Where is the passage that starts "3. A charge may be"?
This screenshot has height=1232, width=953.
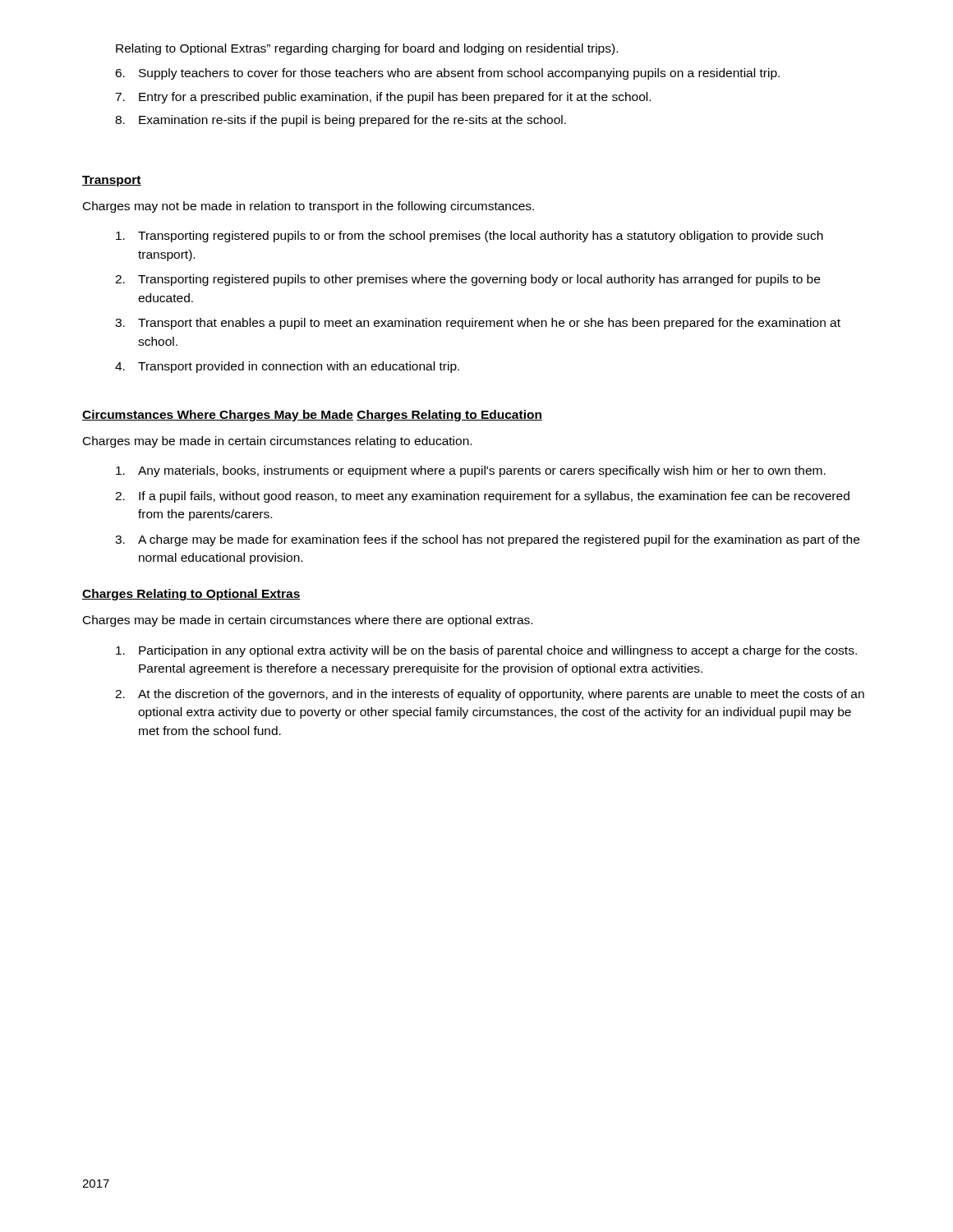pos(493,549)
